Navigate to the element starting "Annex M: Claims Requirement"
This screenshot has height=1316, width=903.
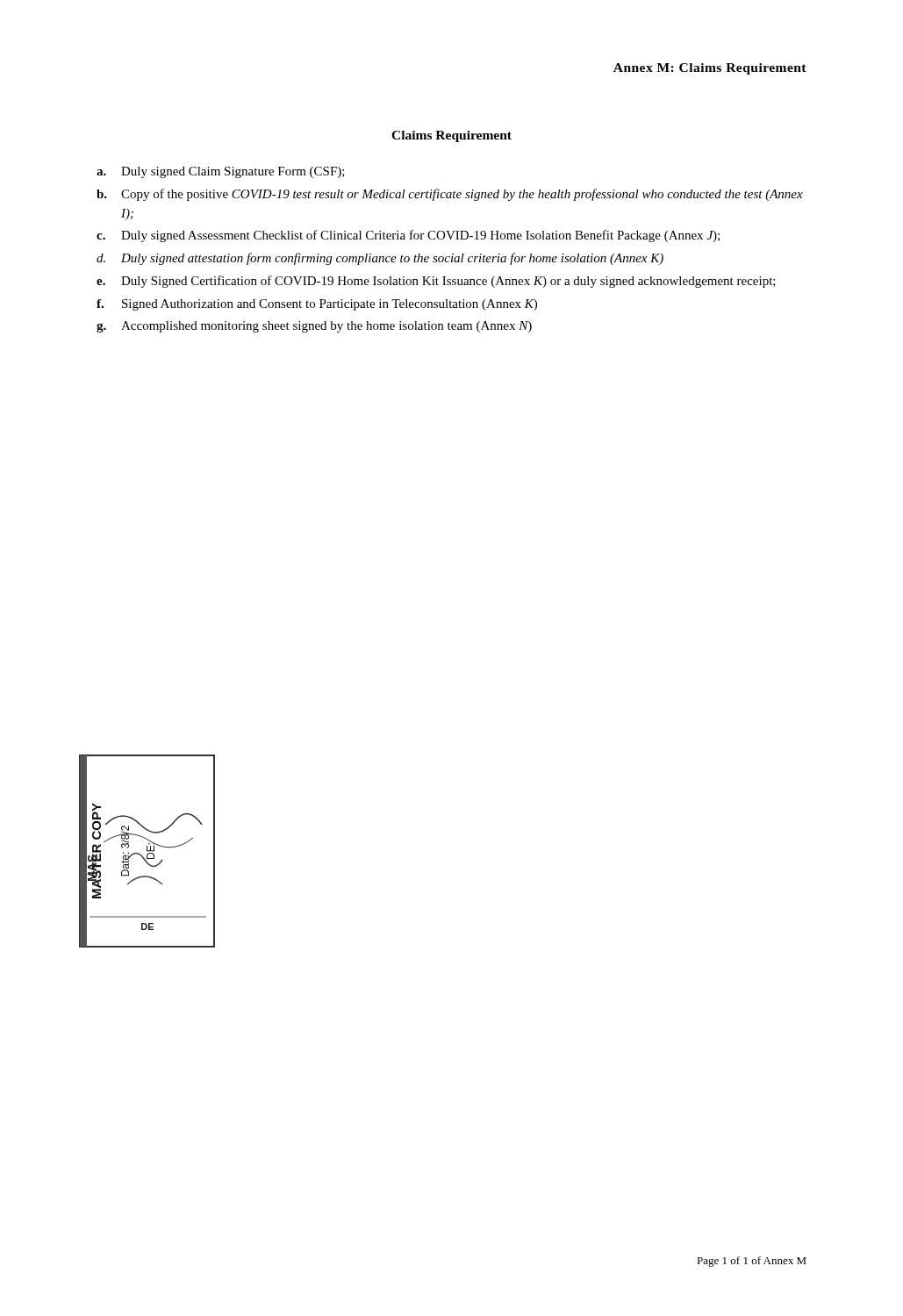pyautogui.click(x=710, y=67)
